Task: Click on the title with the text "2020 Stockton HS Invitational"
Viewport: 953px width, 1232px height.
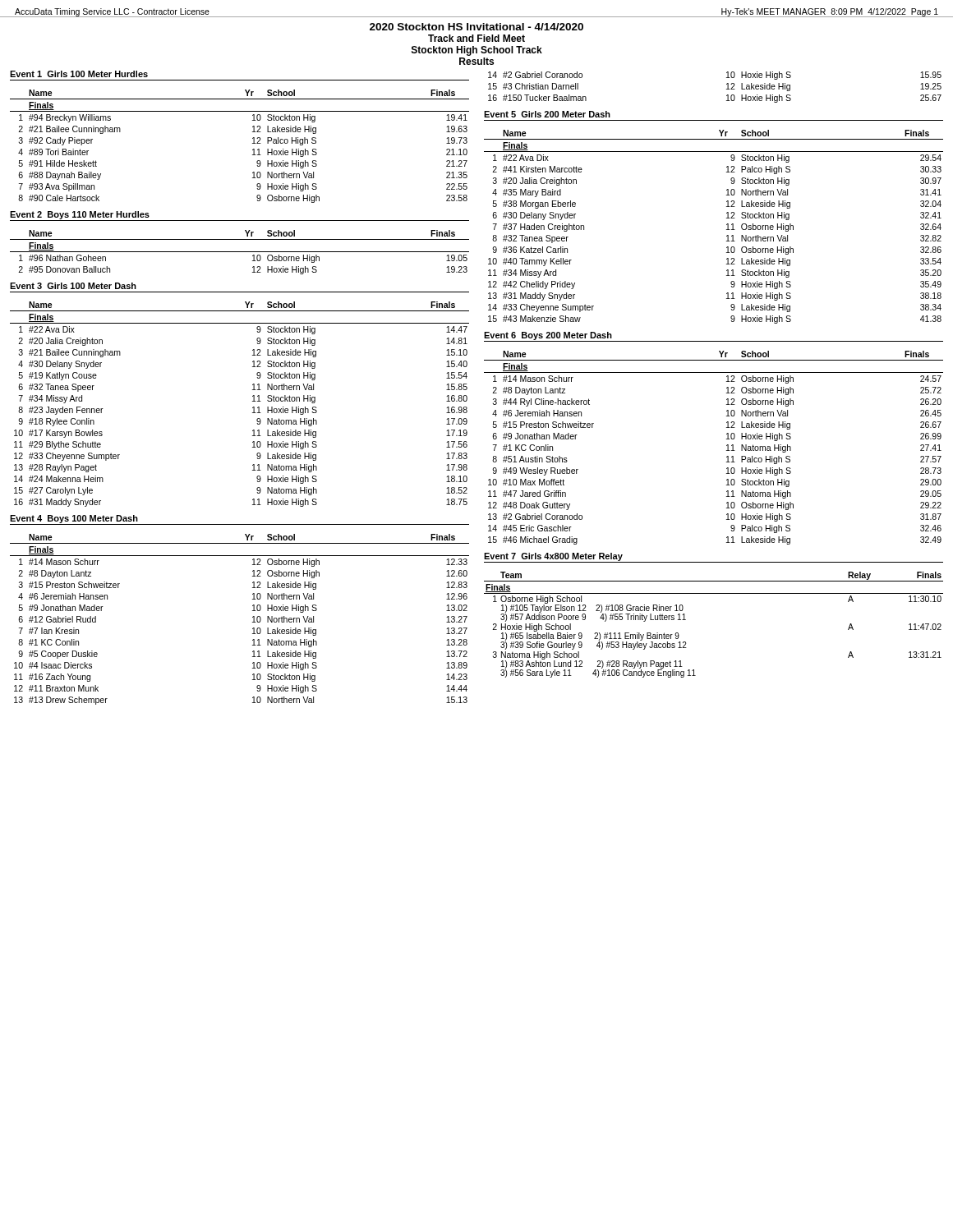Action: [476, 44]
